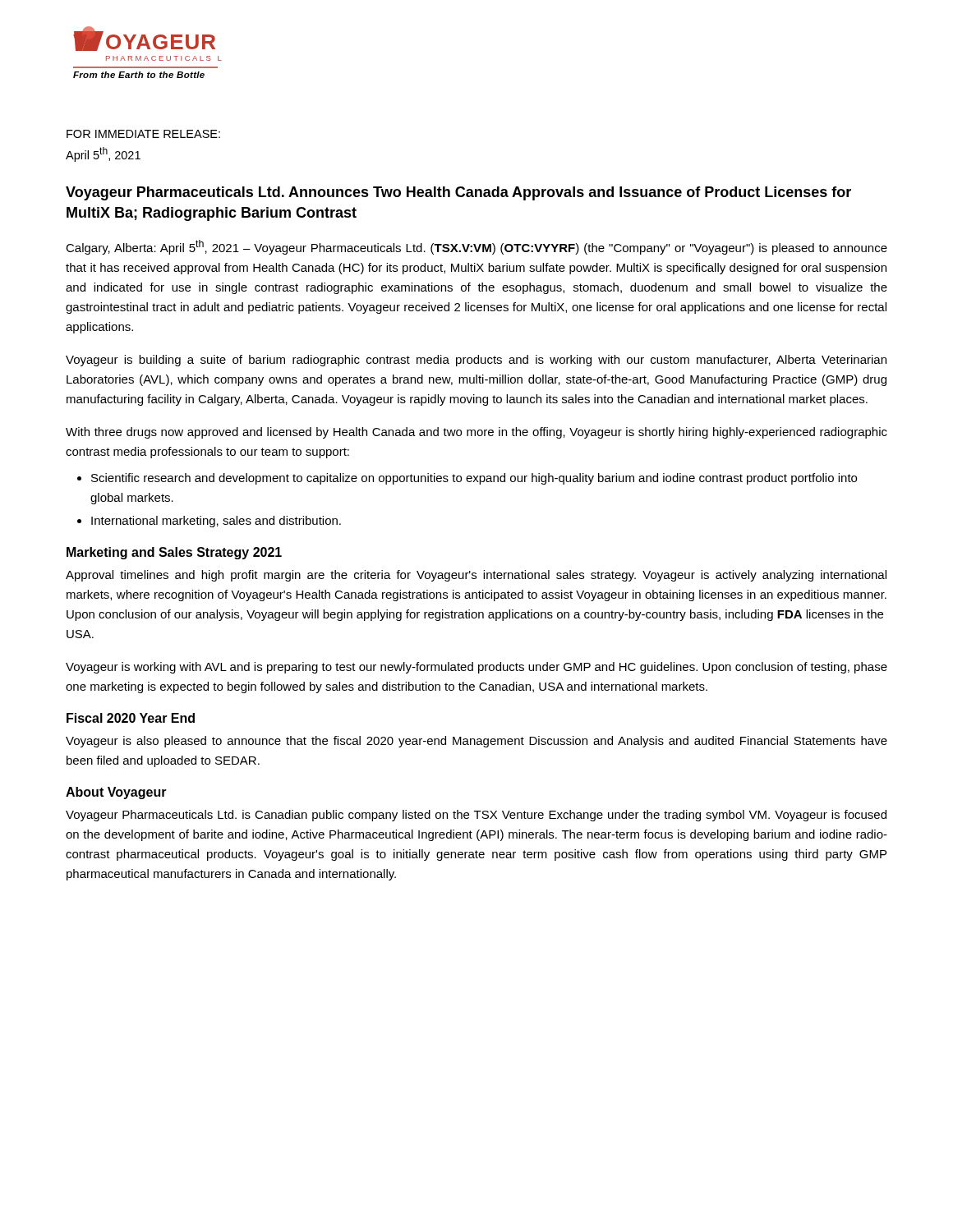Find the block on this page that starts "Scientific research and"
This screenshot has width=953, height=1232.
474,487
